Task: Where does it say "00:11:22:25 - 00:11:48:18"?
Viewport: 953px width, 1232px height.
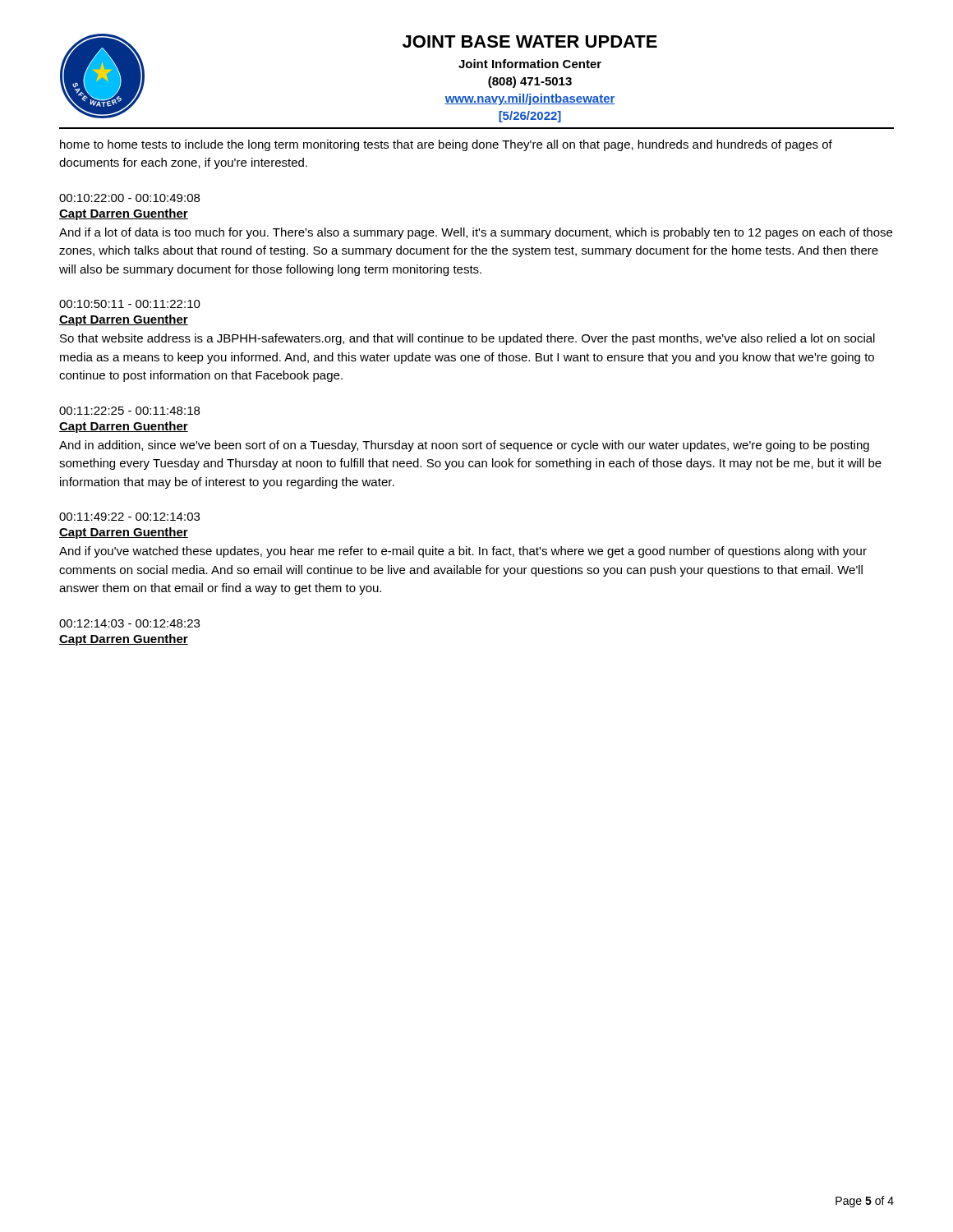Action: point(130,410)
